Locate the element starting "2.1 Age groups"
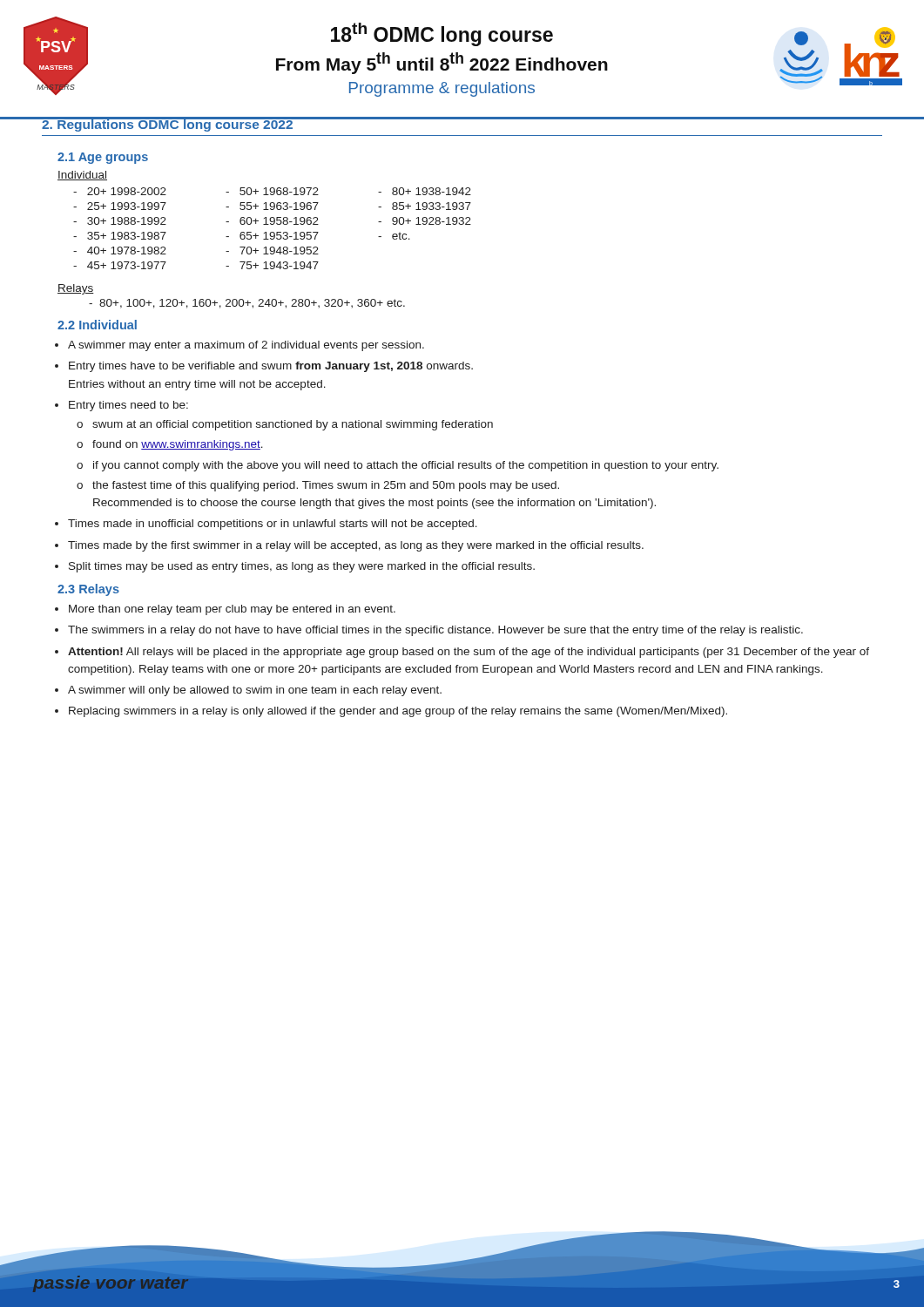Image resolution: width=924 pixels, height=1307 pixels. tap(103, 157)
